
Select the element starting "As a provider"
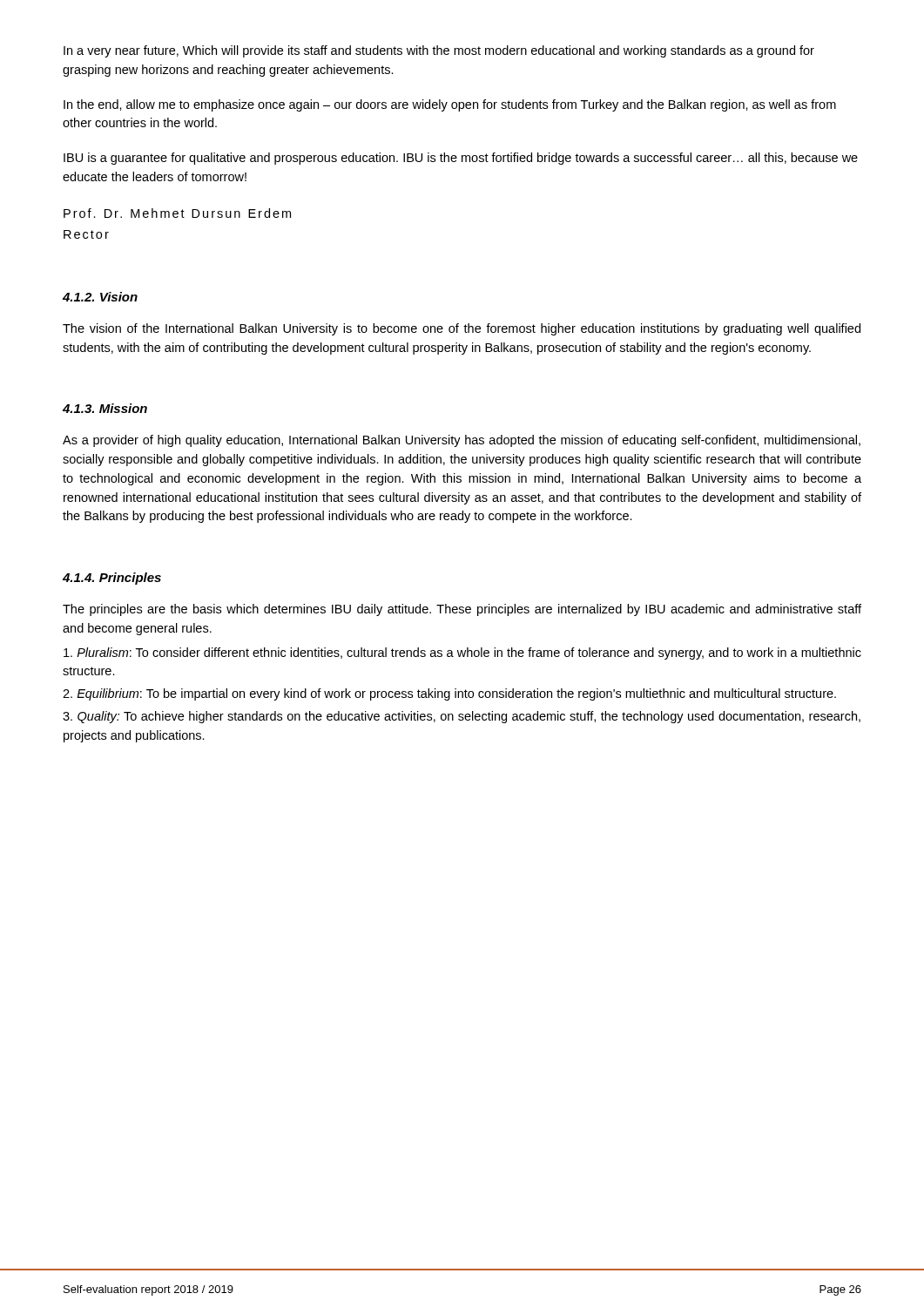(x=462, y=478)
